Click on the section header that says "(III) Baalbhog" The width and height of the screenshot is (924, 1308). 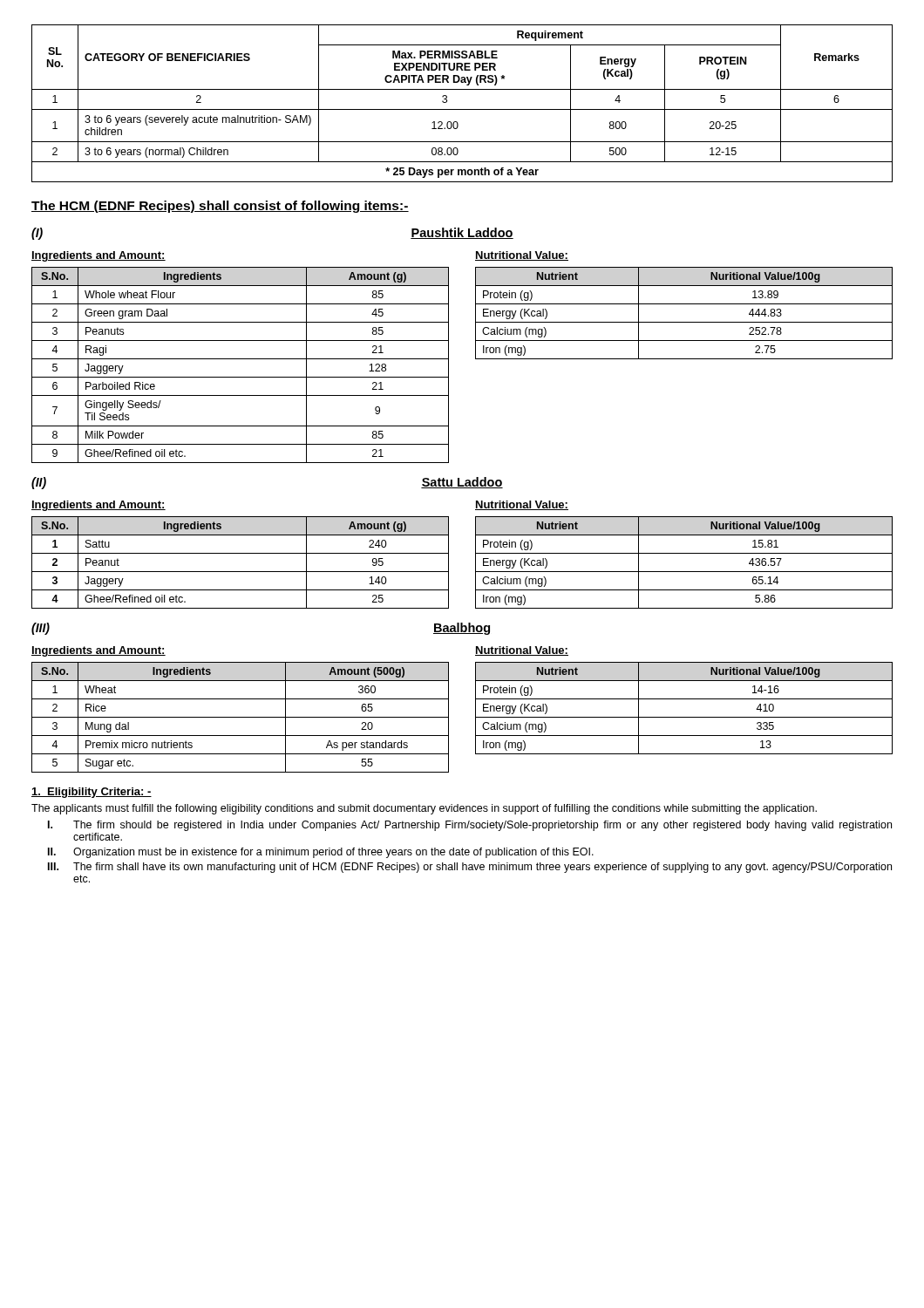coord(438,628)
